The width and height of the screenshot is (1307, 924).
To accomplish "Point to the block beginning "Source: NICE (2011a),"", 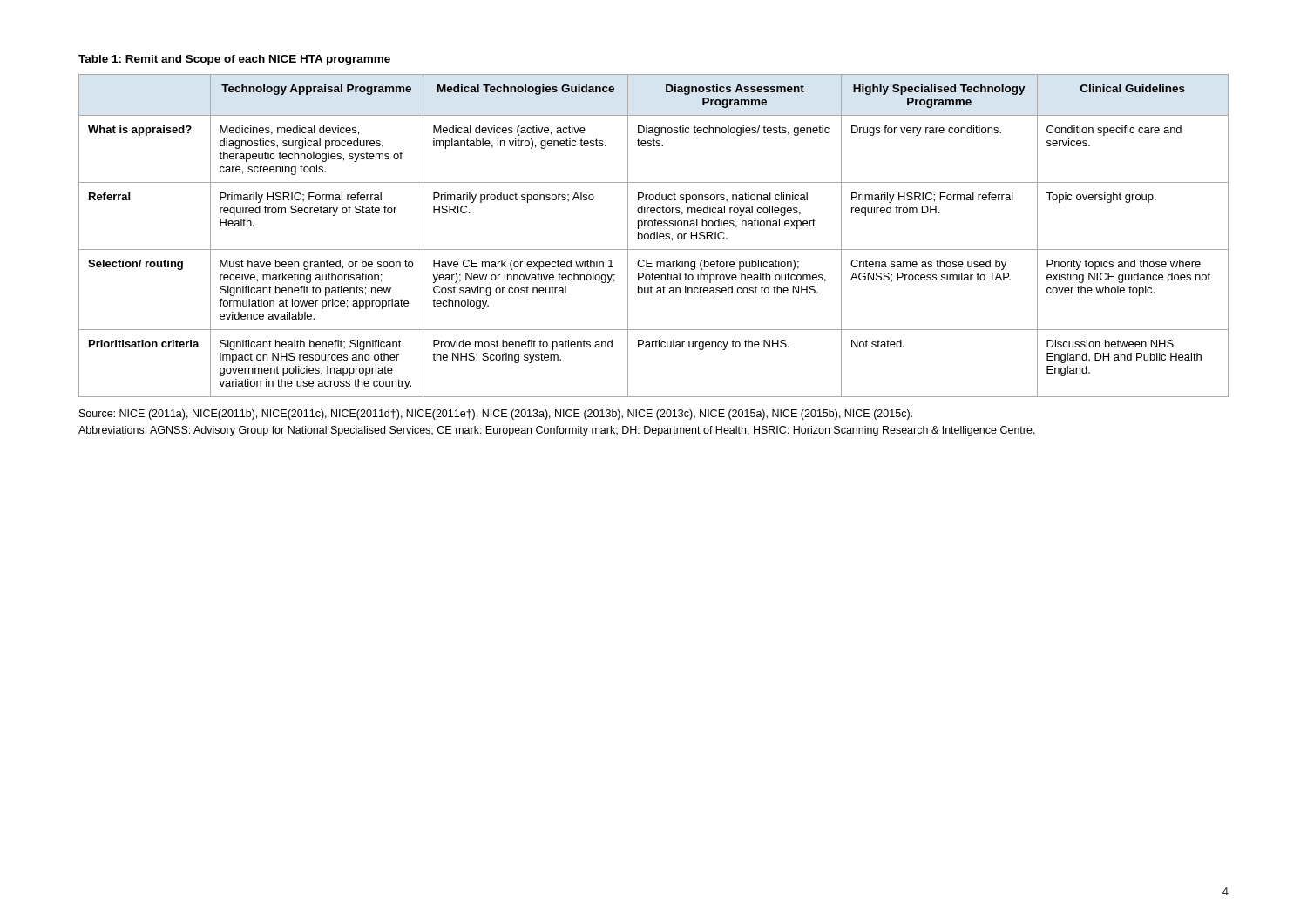I will [557, 422].
